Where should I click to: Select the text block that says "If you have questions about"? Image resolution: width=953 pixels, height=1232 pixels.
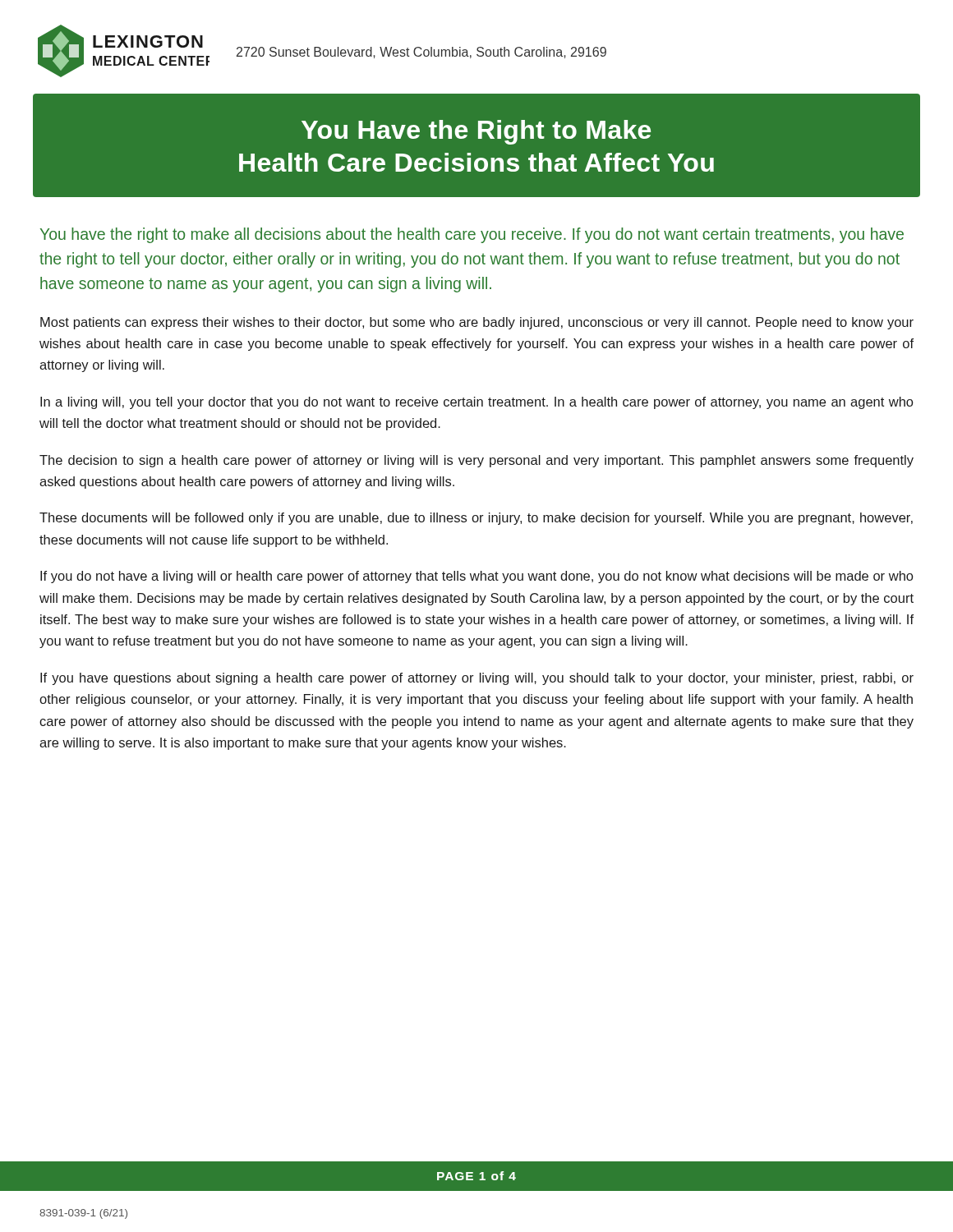pyautogui.click(x=476, y=710)
